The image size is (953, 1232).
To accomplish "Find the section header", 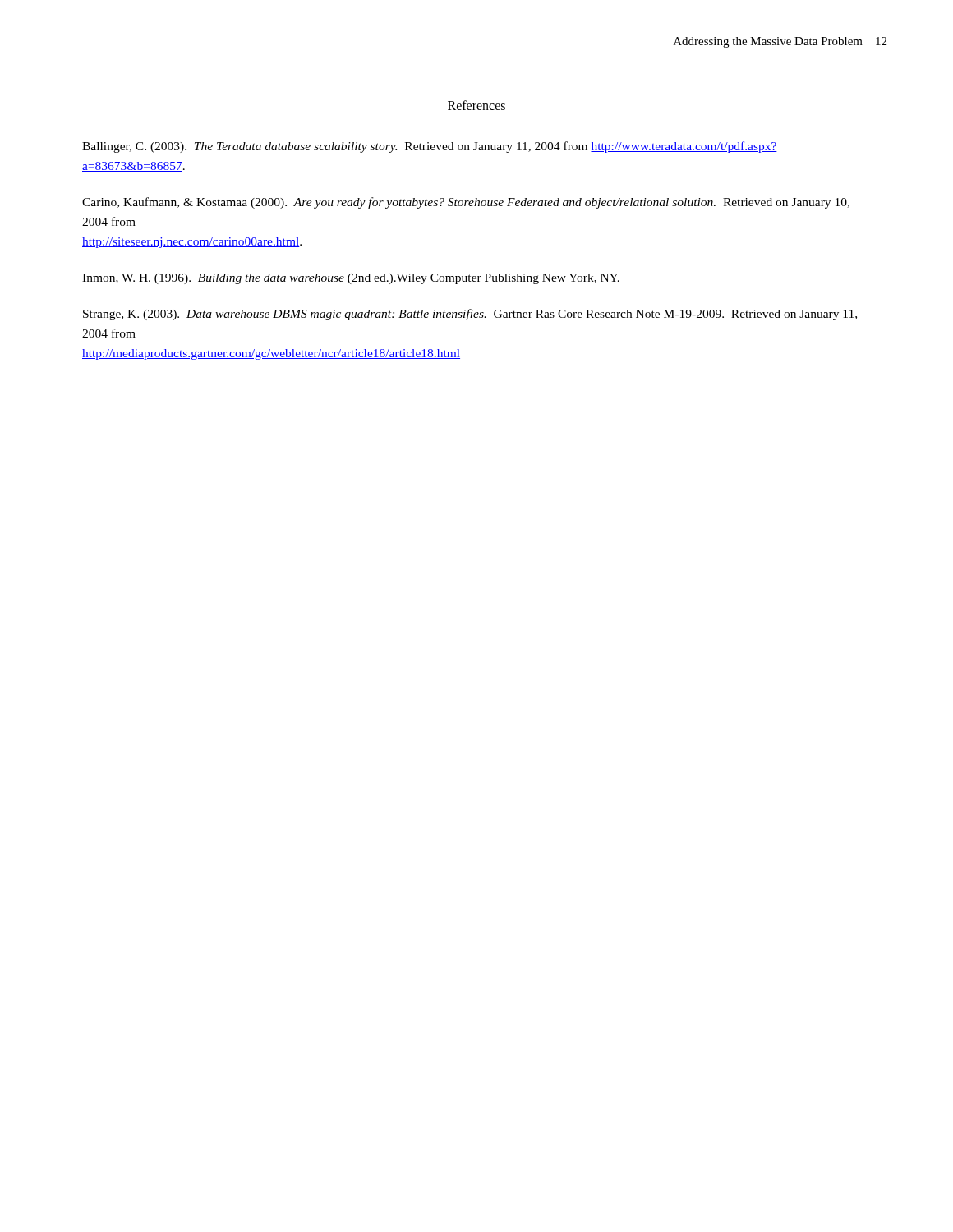I will (476, 106).
